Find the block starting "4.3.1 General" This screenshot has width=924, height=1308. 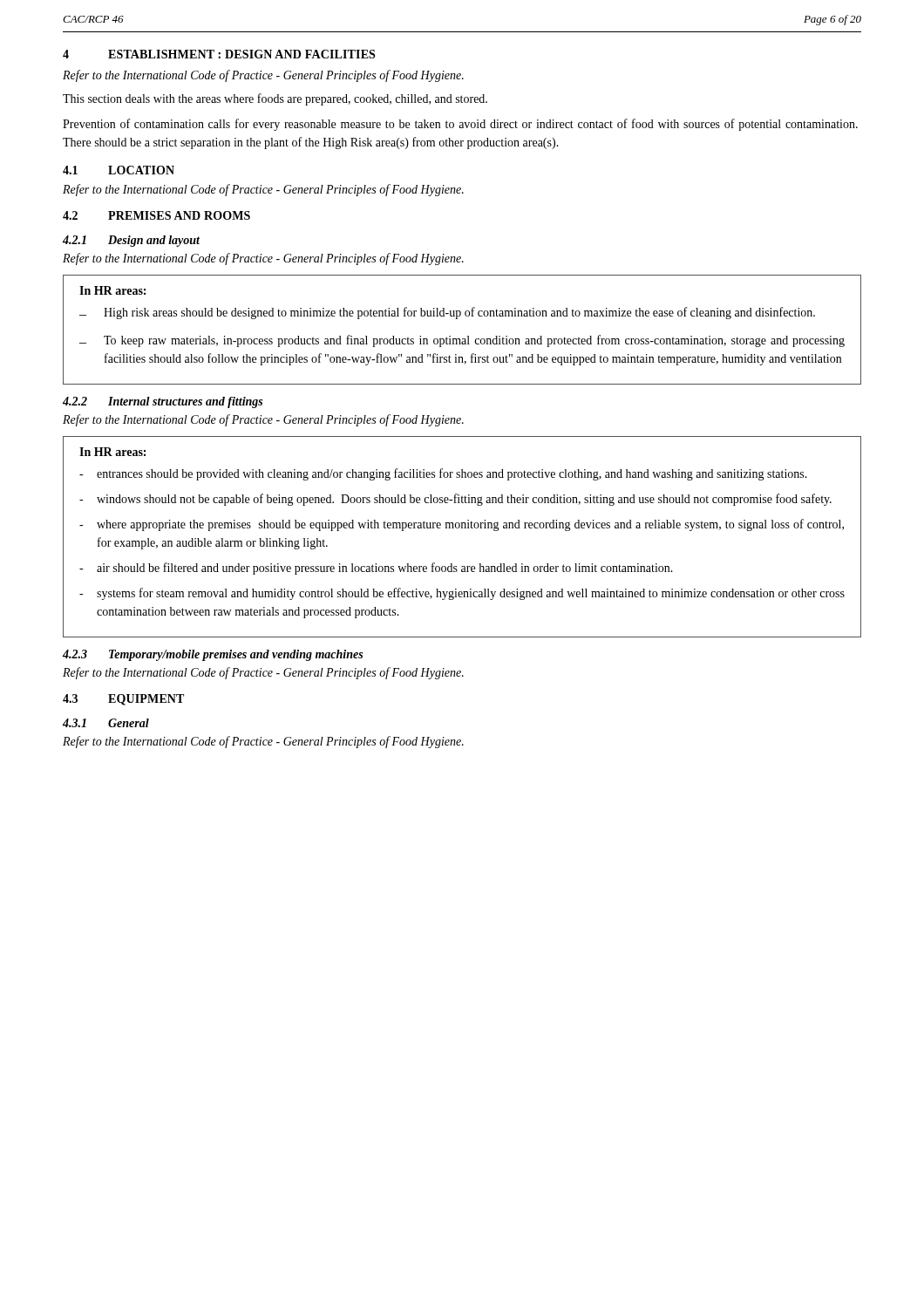(106, 724)
